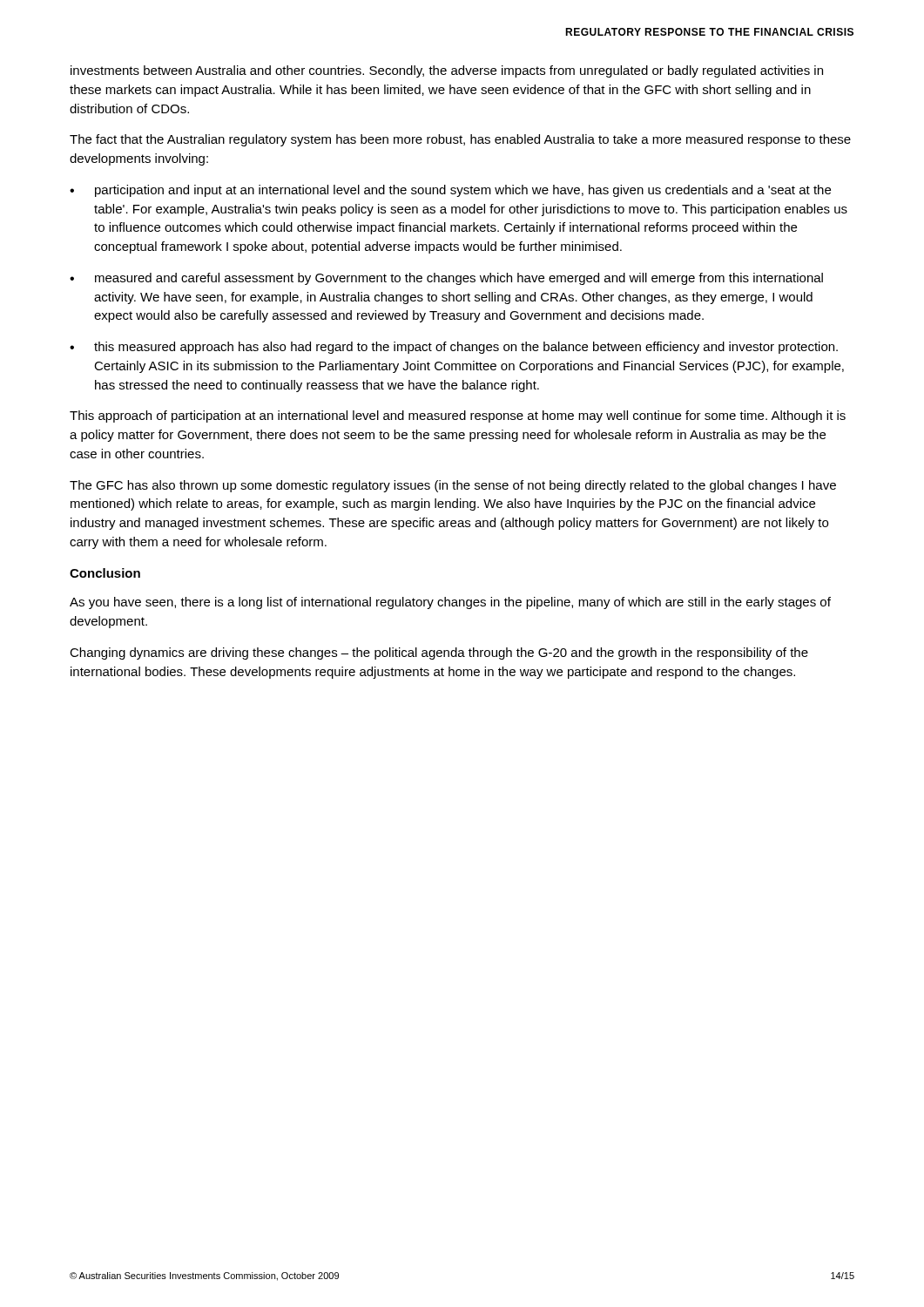Viewport: 924px width, 1307px height.
Task: Click the passage that begins "This approach of participation at"
Action: [x=458, y=434]
